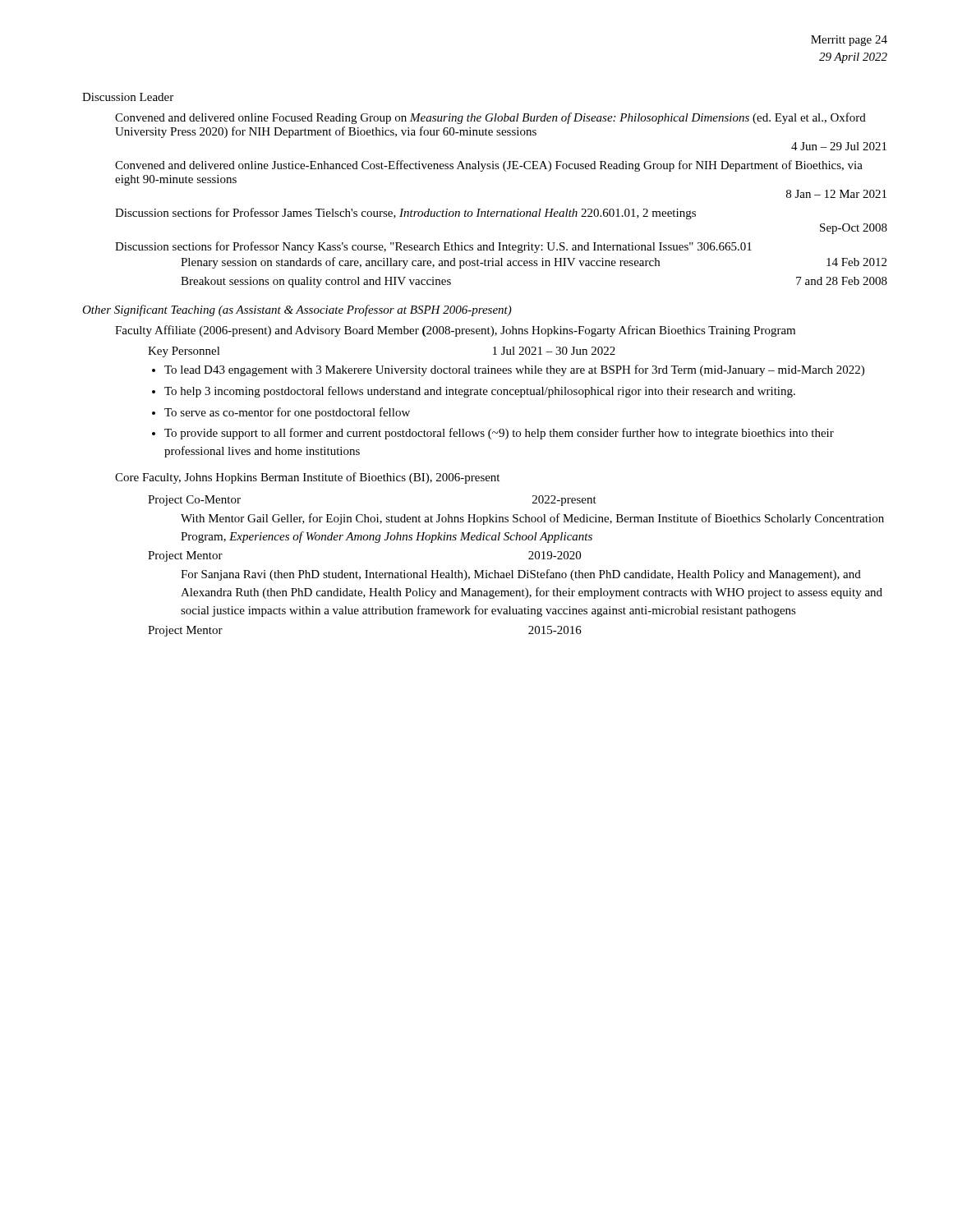The width and height of the screenshot is (953, 1232).
Task: Find the region starting "To help 3 incoming postdoctoral fellows understand"
Action: [x=480, y=391]
